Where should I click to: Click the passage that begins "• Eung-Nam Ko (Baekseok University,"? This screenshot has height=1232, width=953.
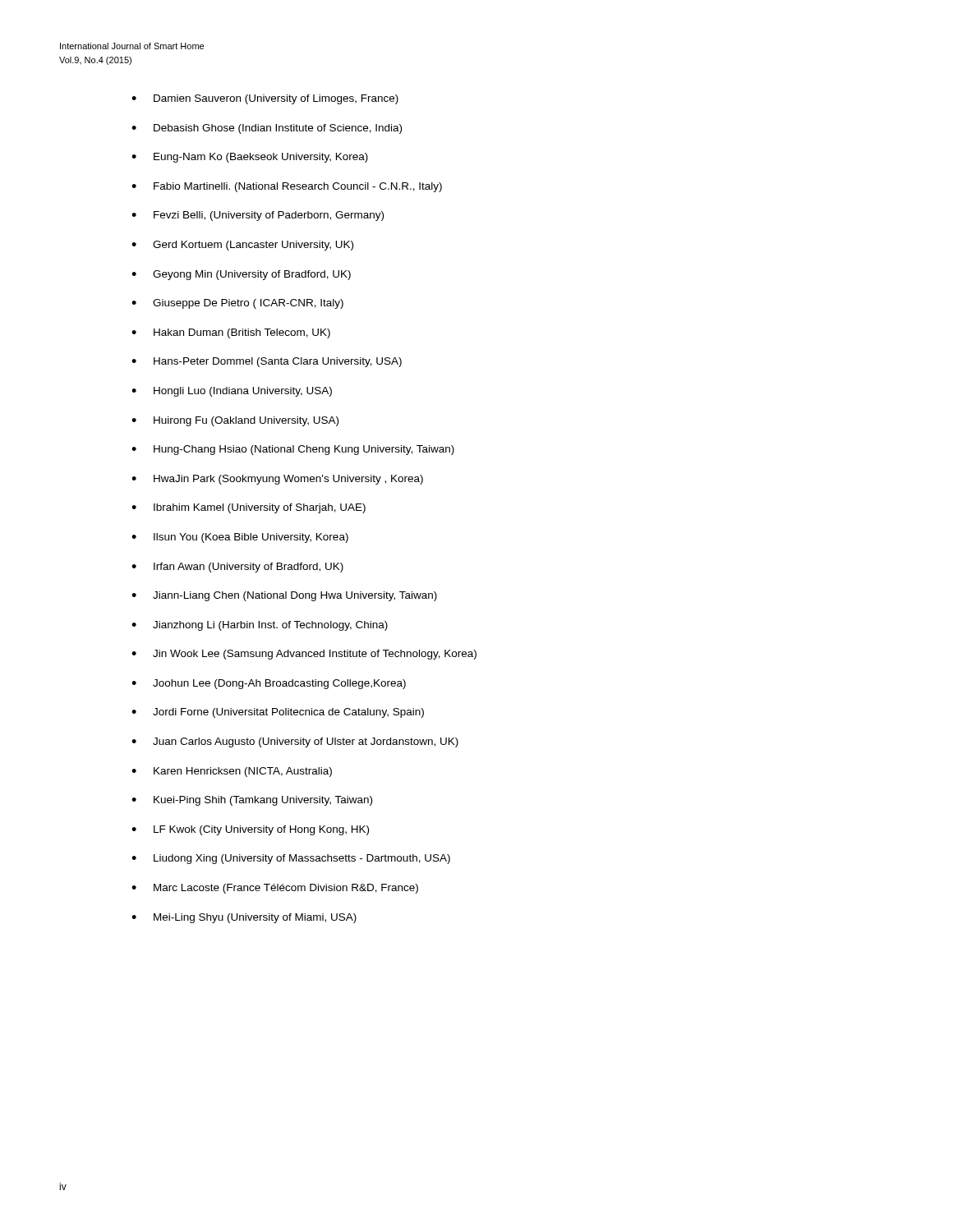click(250, 158)
